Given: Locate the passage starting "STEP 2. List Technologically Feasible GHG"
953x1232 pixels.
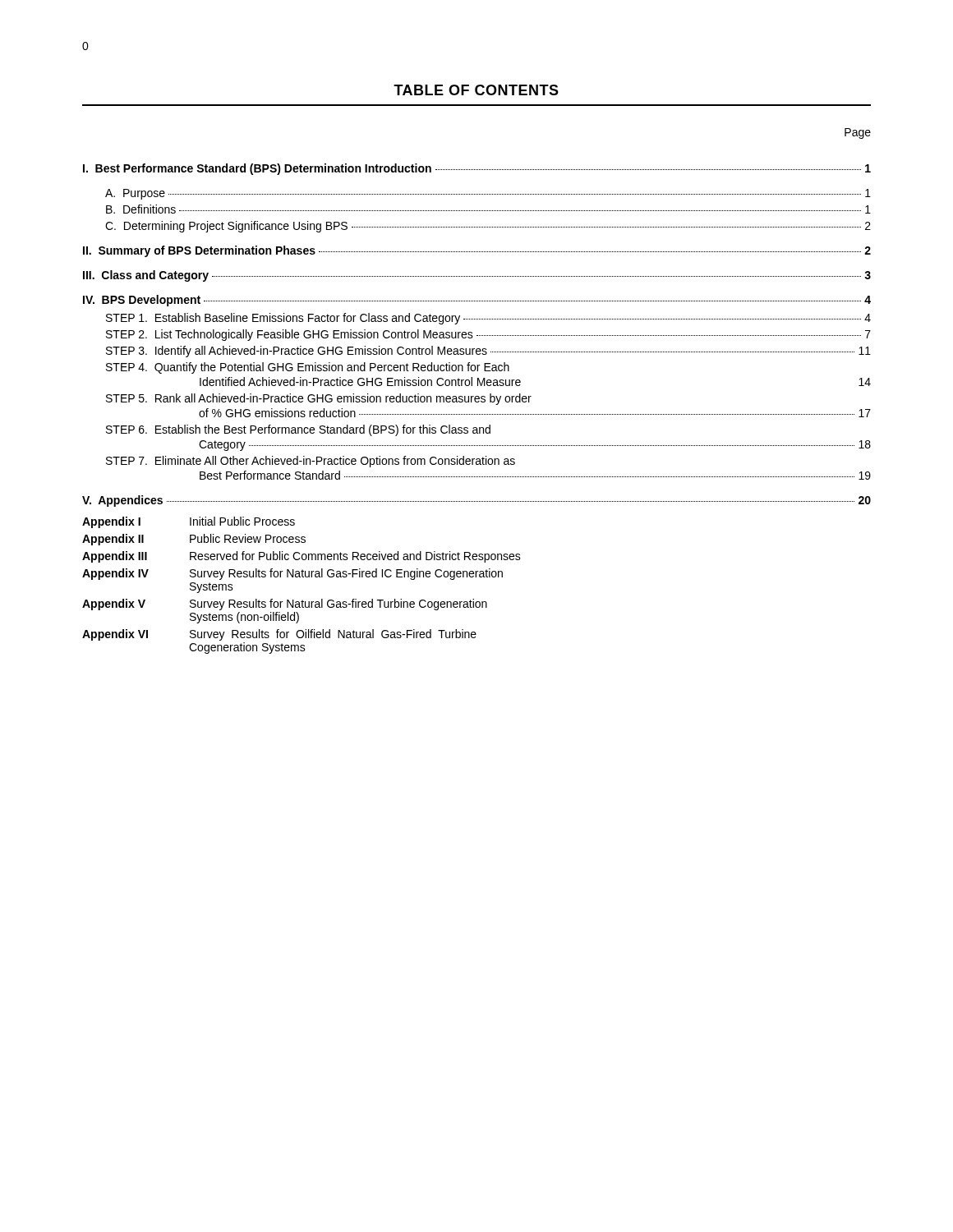Looking at the screenshot, I should [x=488, y=334].
